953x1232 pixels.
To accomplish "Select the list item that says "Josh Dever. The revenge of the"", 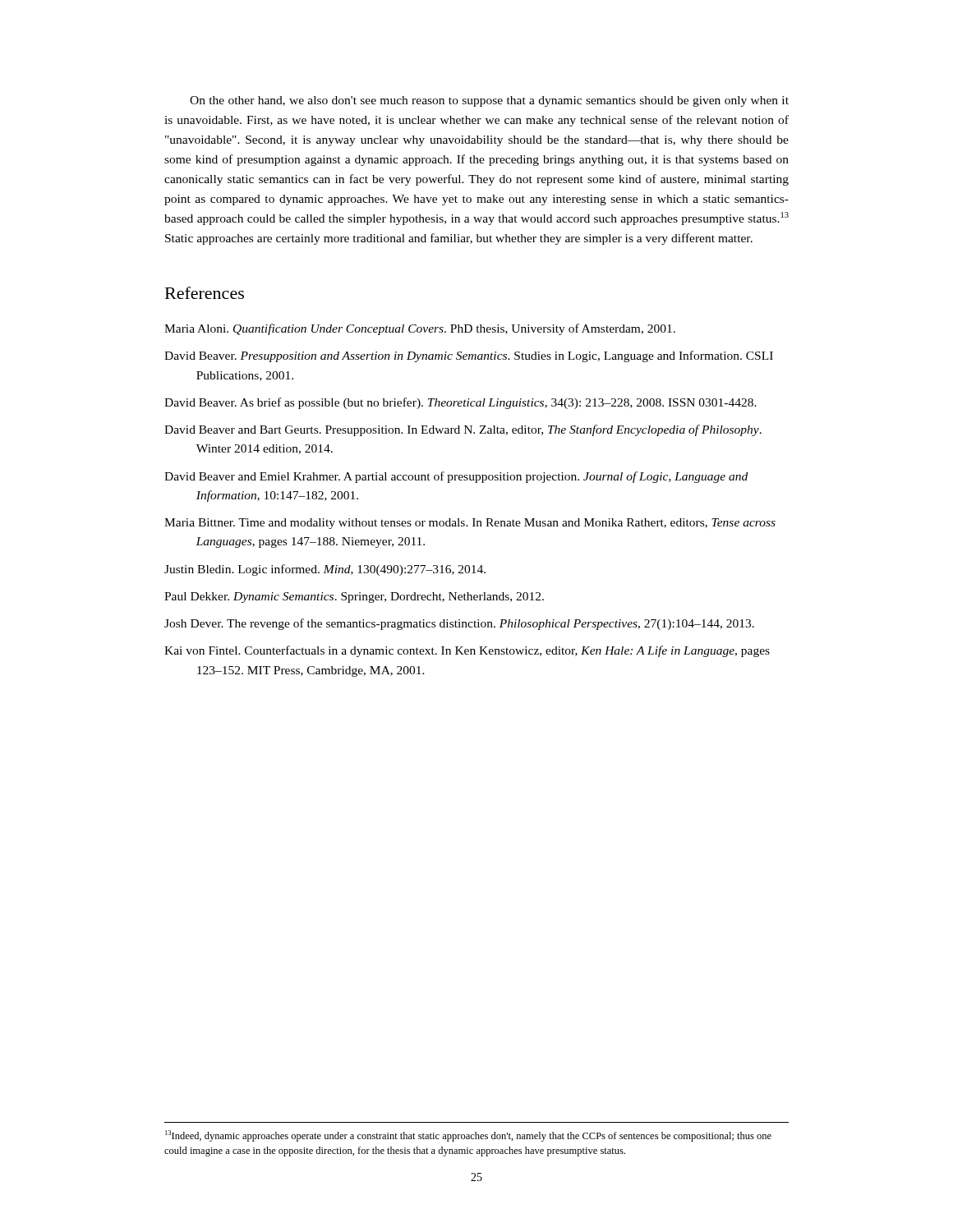I will click(x=459, y=623).
